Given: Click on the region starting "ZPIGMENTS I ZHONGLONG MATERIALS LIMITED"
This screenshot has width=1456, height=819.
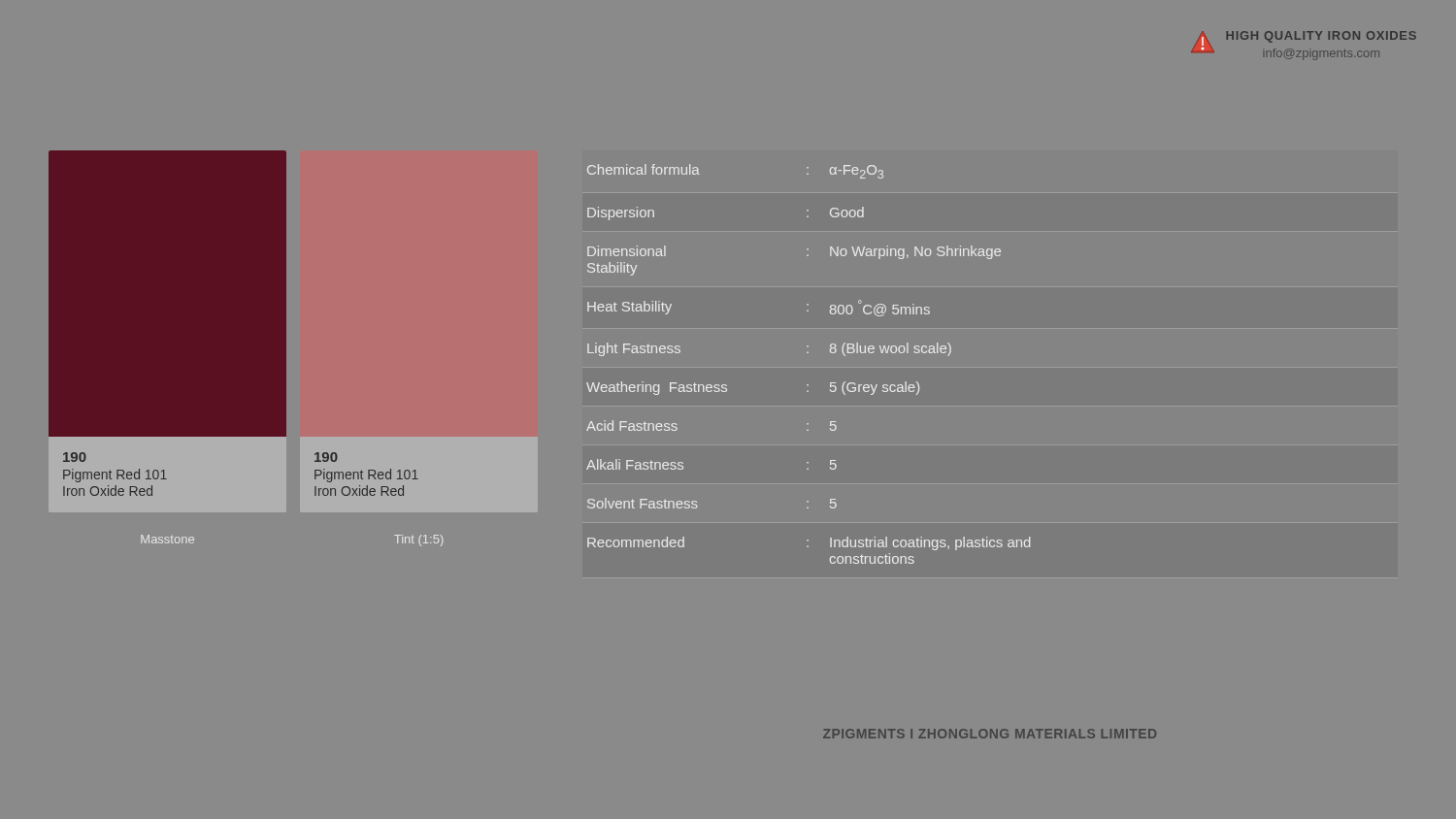Looking at the screenshot, I should click(990, 734).
